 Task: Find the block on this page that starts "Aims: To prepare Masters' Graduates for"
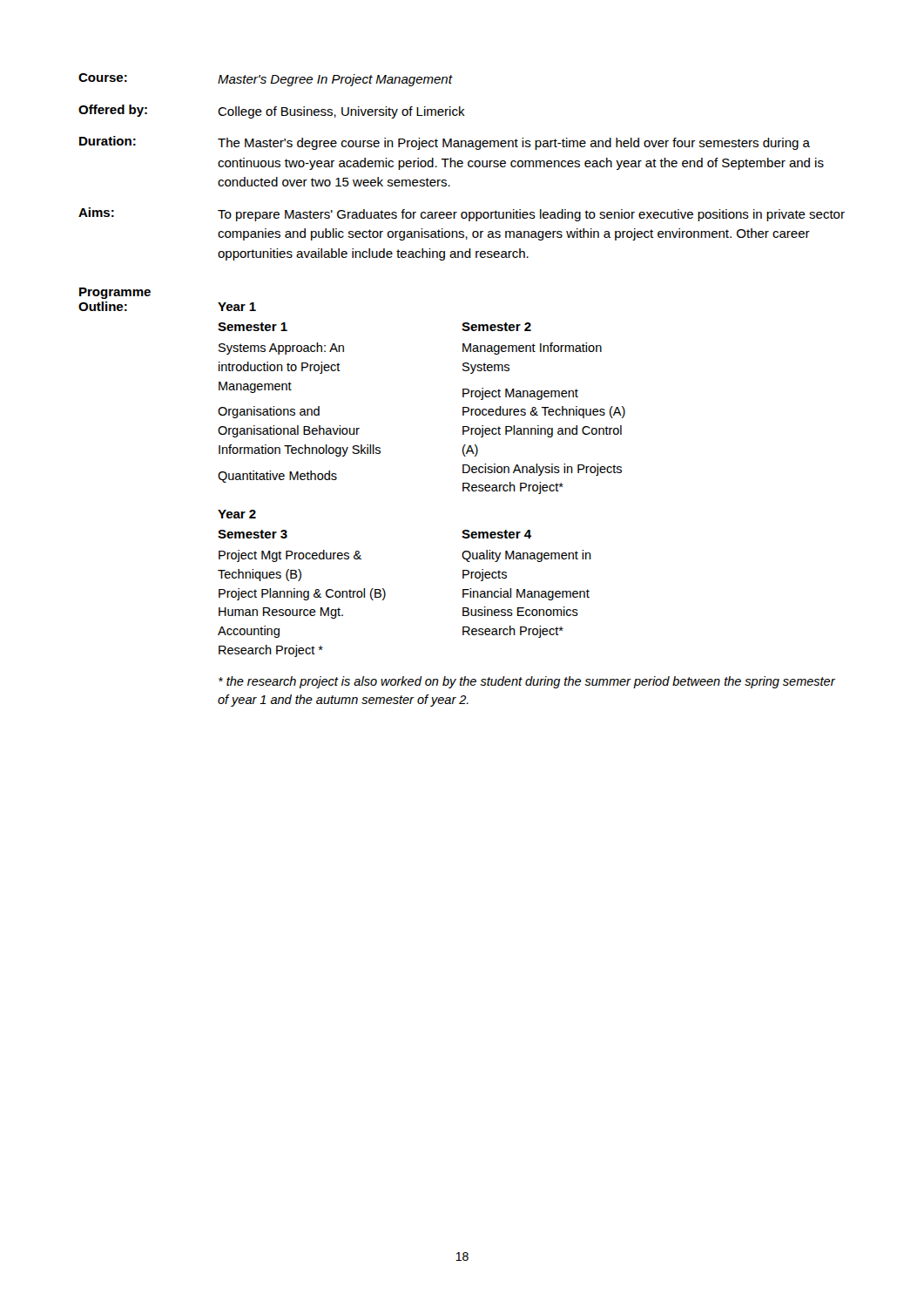(x=462, y=234)
